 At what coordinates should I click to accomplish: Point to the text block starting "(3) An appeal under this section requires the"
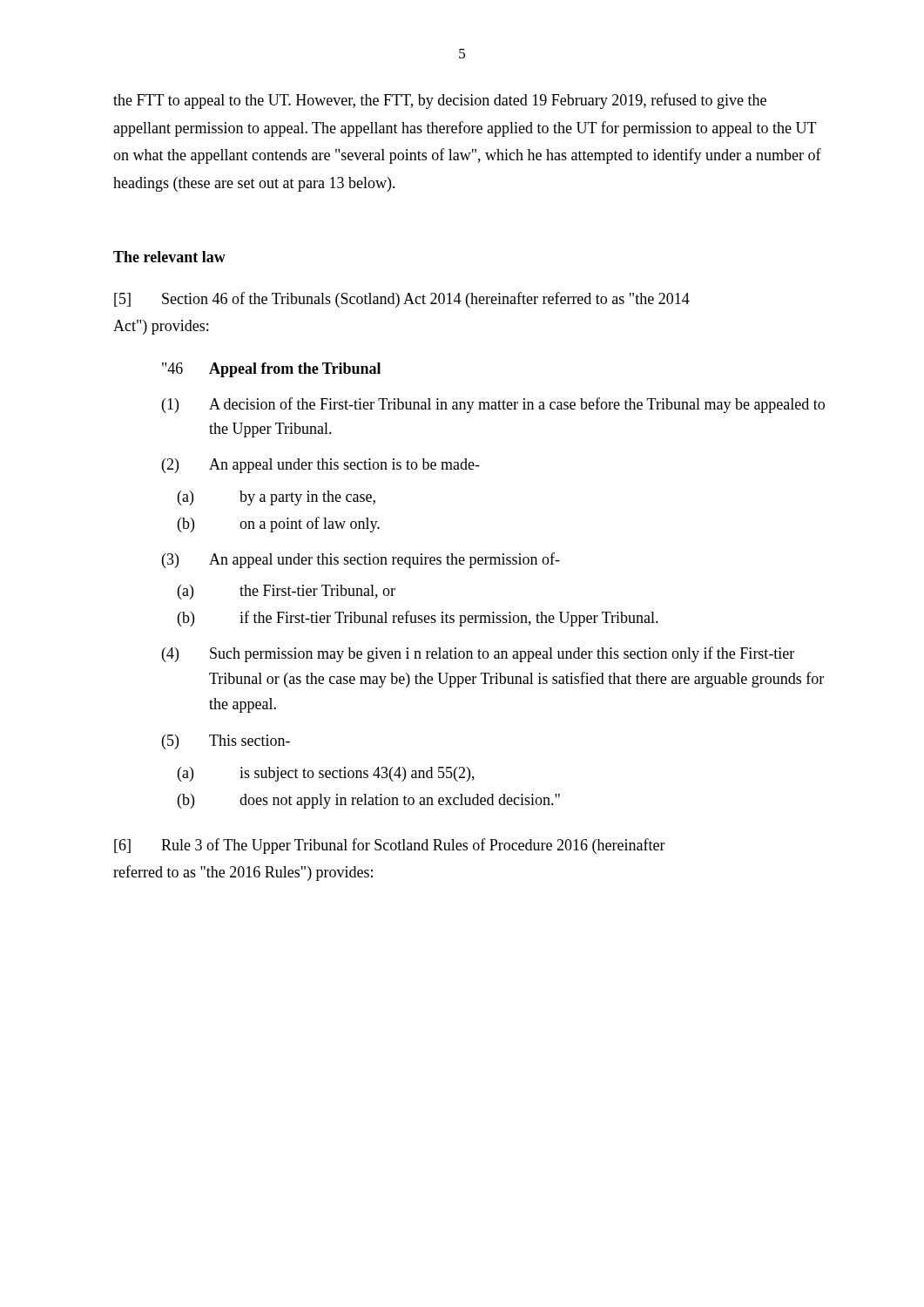click(494, 559)
